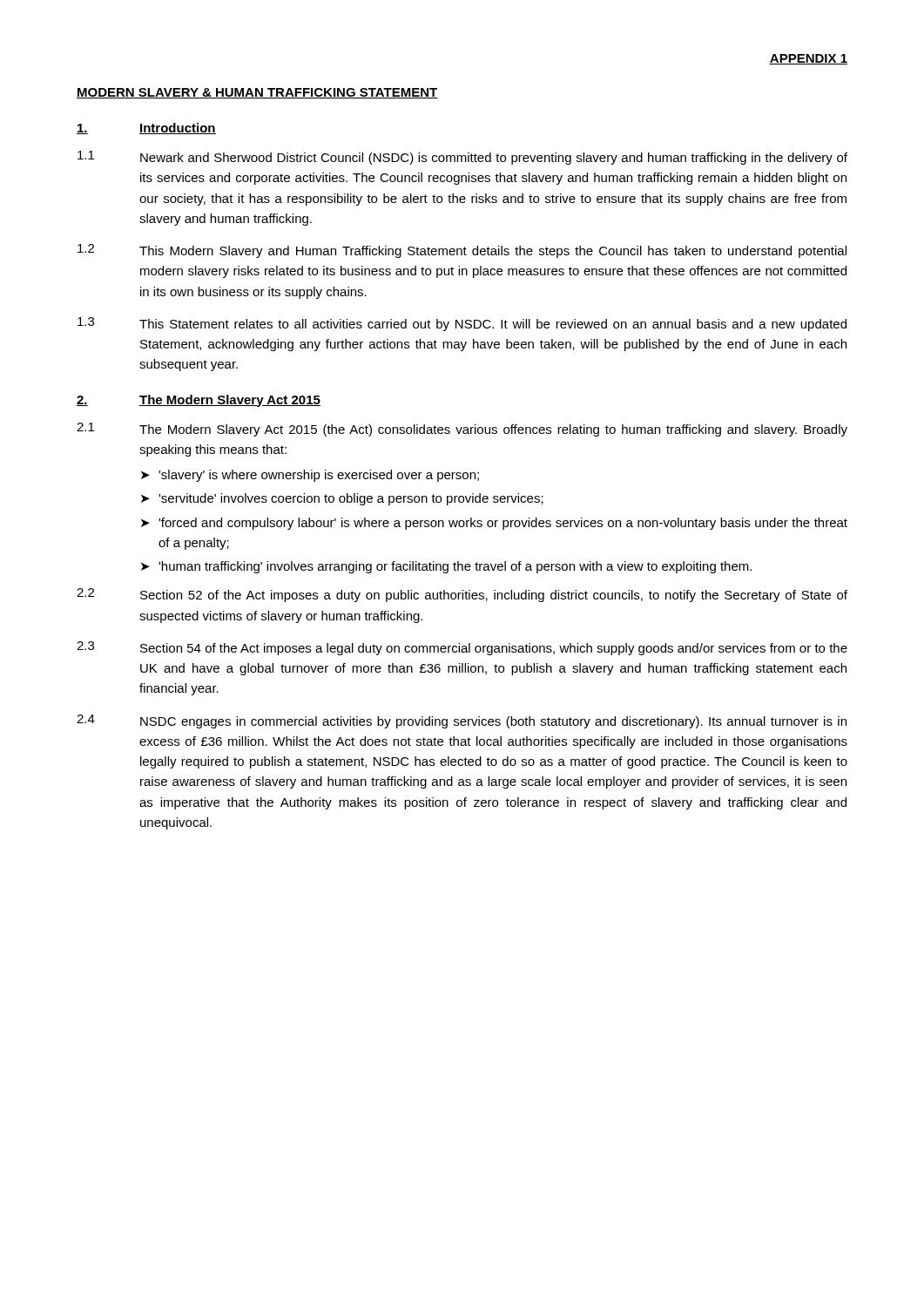
Task: Locate the block of text that opens with "➤'slavery' is where ownership is exercised"
Action: (x=310, y=476)
